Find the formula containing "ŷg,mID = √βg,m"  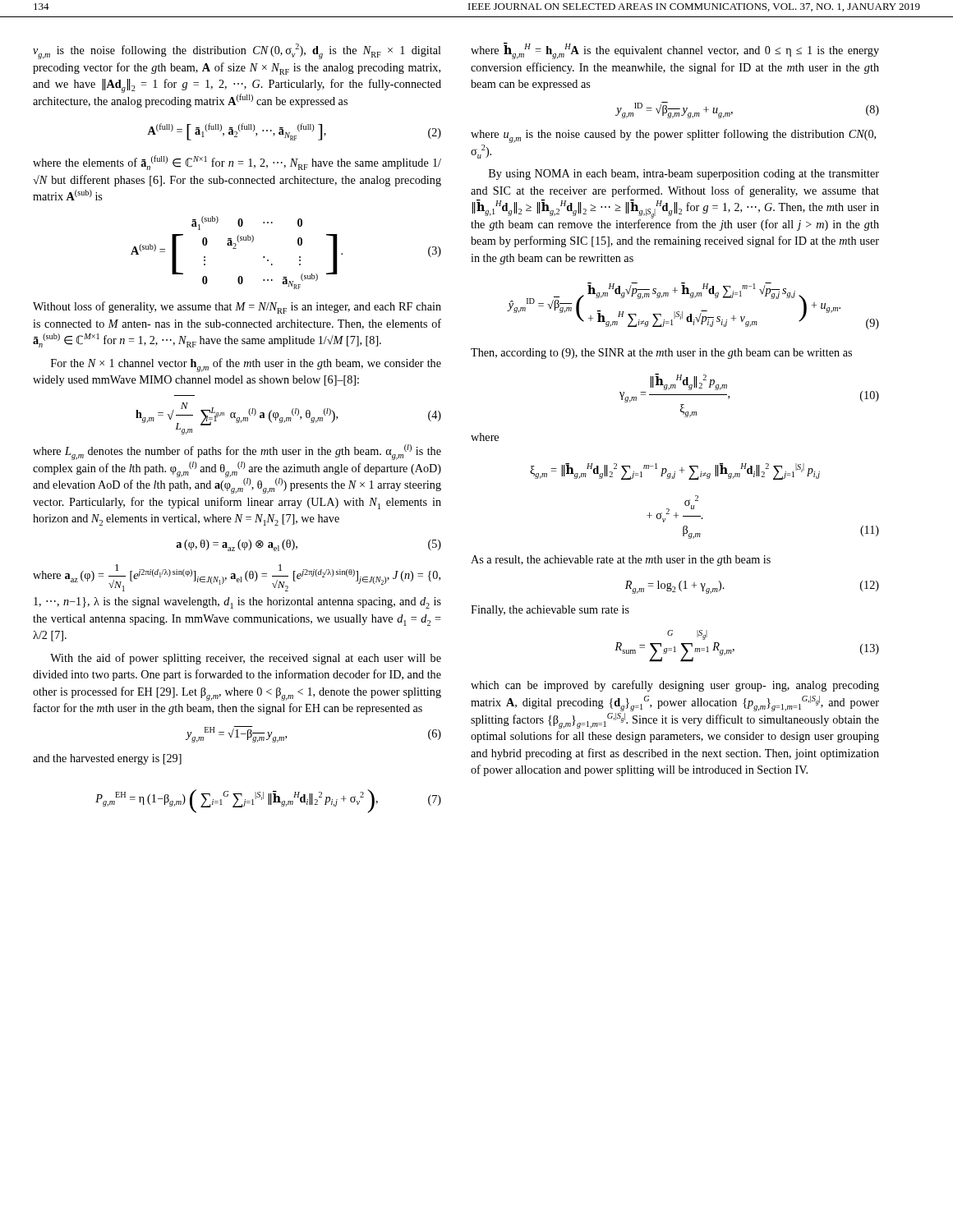click(x=675, y=305)
